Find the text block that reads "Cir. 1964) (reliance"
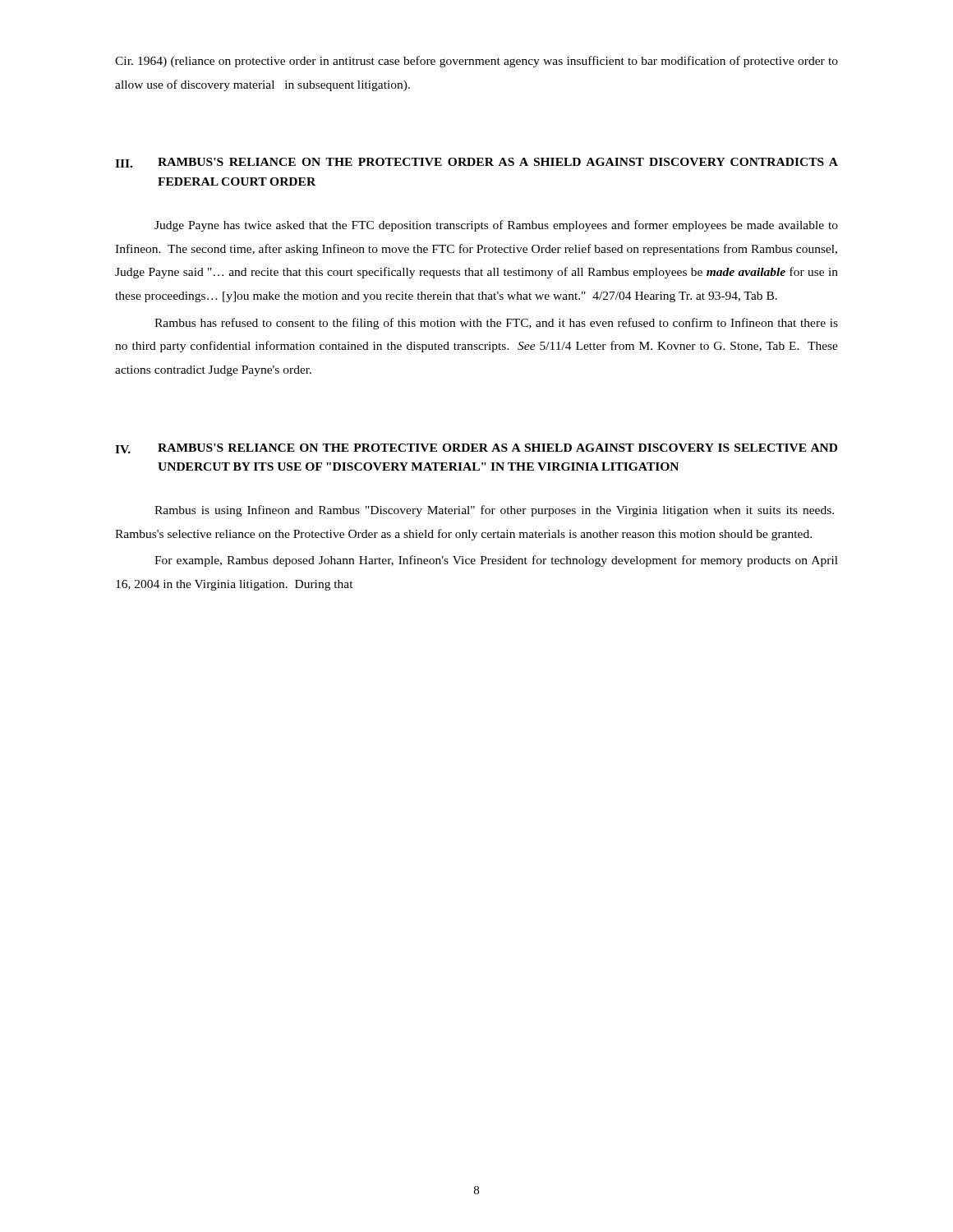The width and height of the screenshot is (953, 1232). 476,73
